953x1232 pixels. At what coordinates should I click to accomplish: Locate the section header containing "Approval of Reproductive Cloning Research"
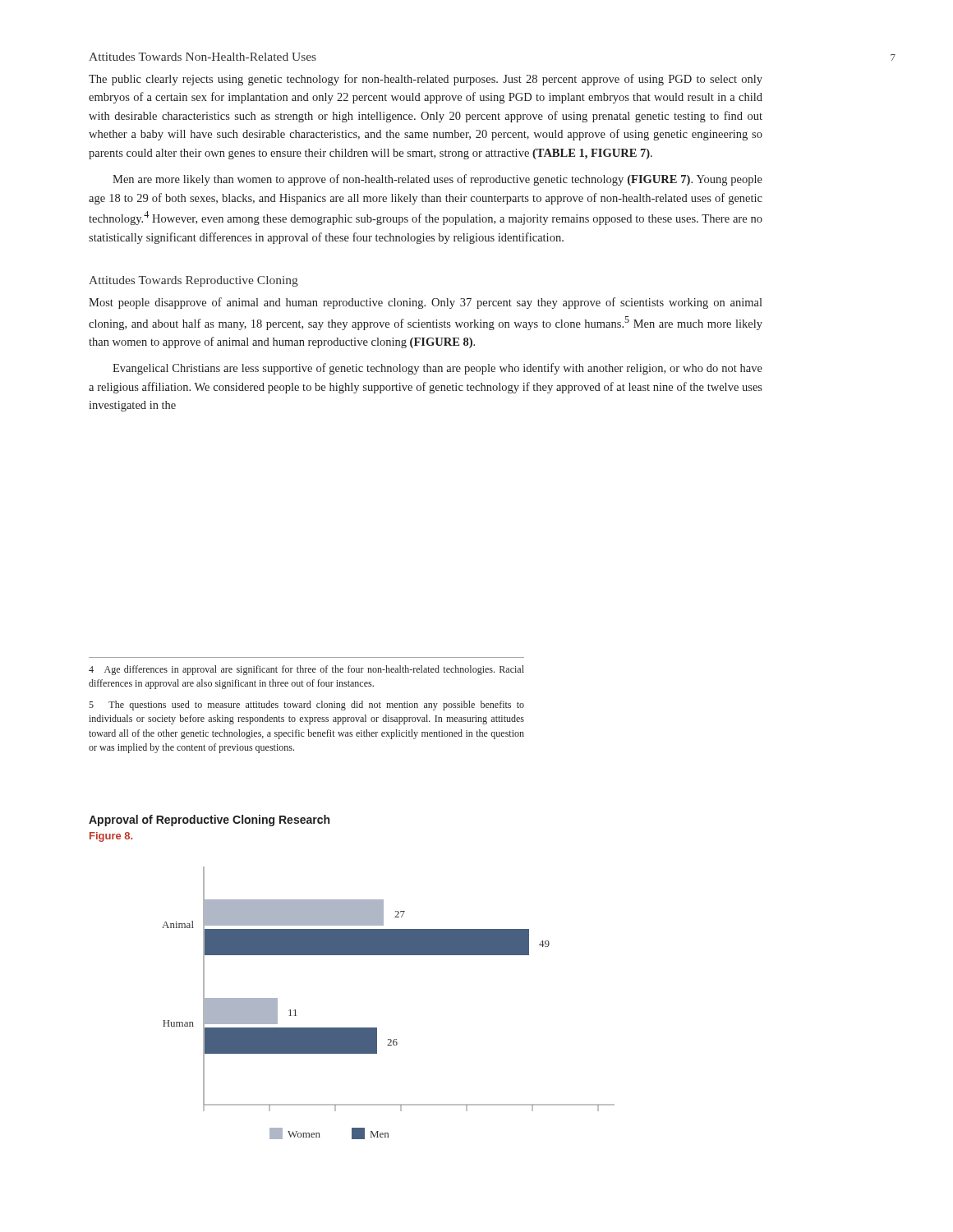[x=210, y=820]
